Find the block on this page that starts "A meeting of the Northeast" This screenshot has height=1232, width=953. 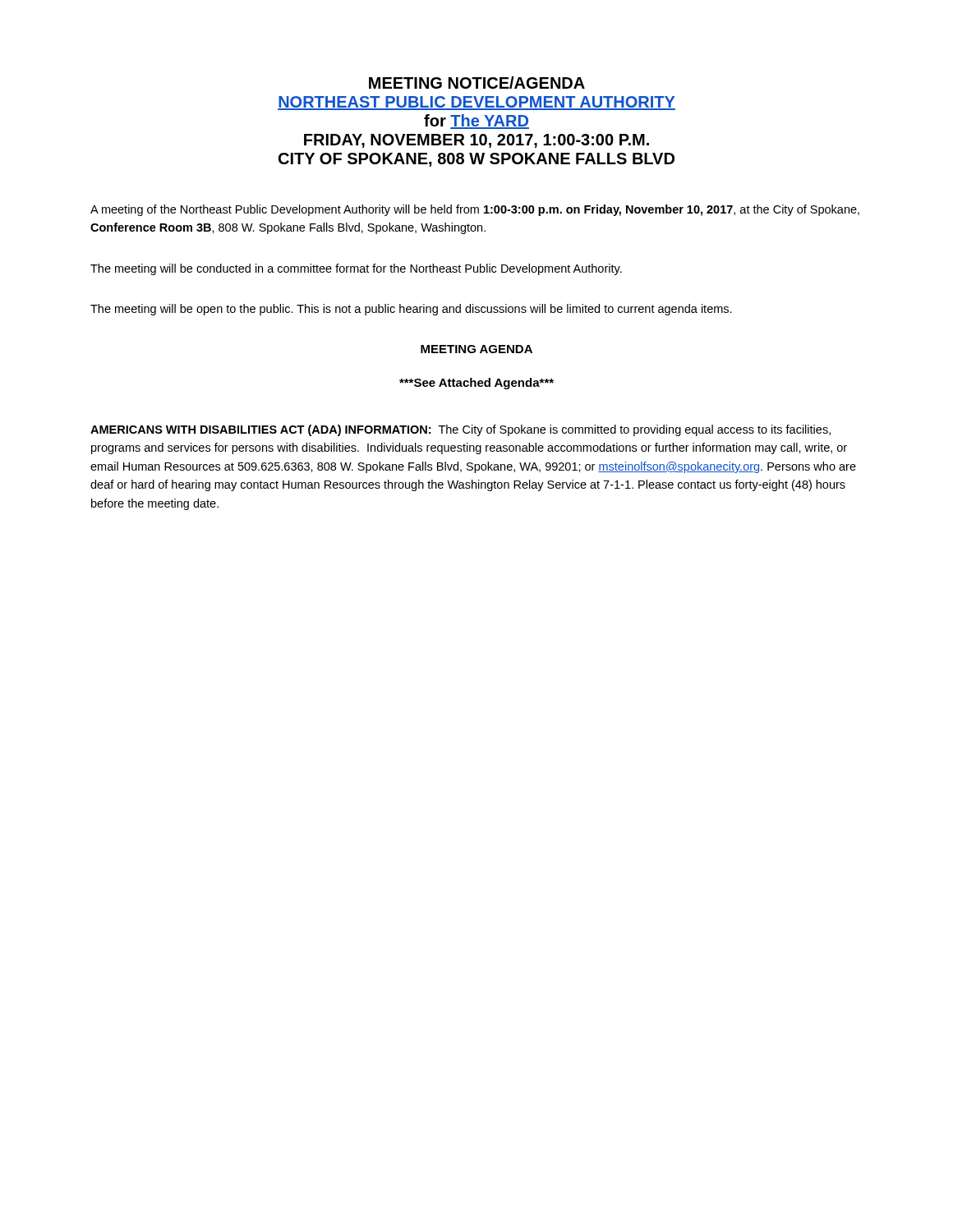click(x=475, y=218)
